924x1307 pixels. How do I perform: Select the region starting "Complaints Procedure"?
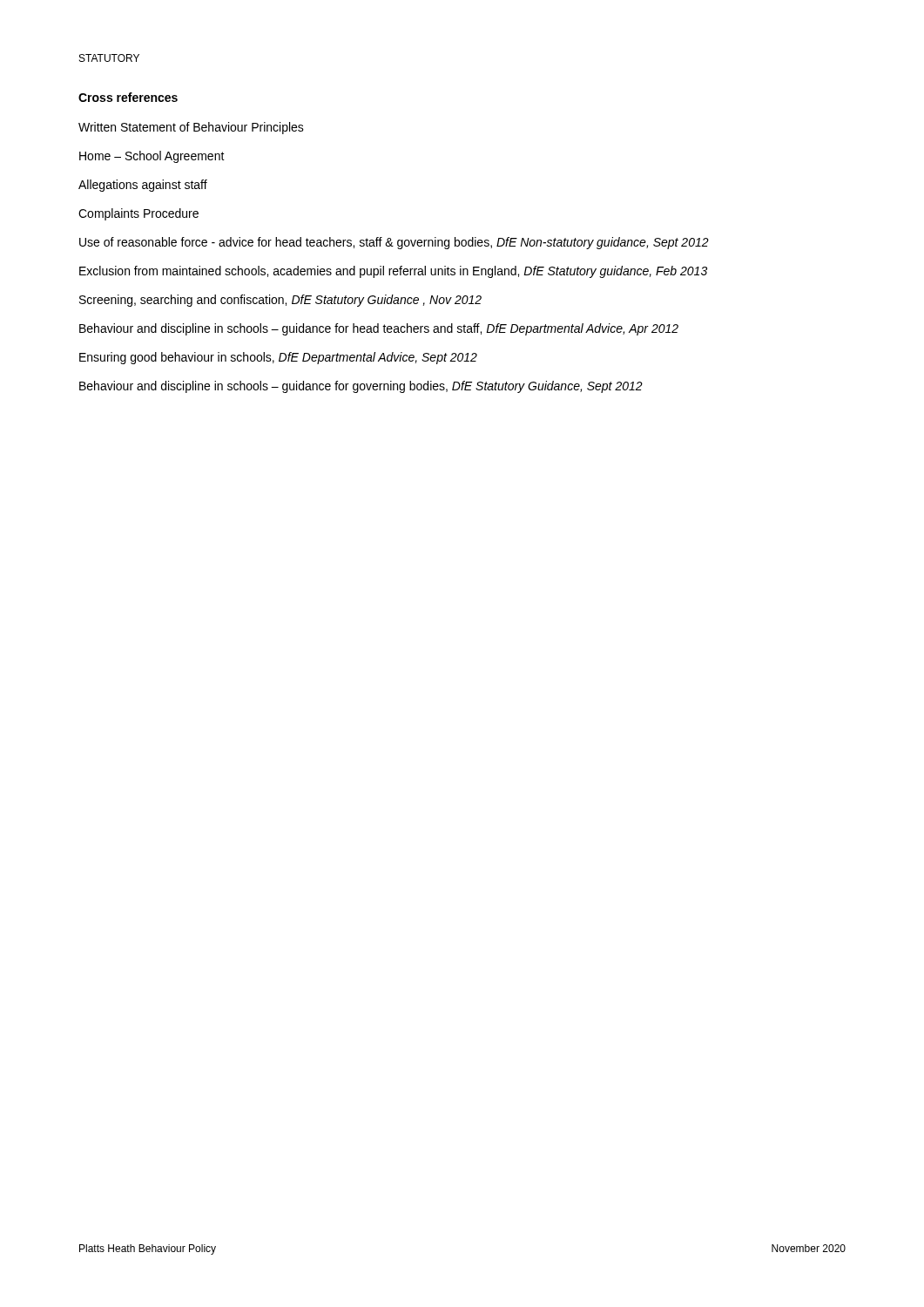point(139,213)
